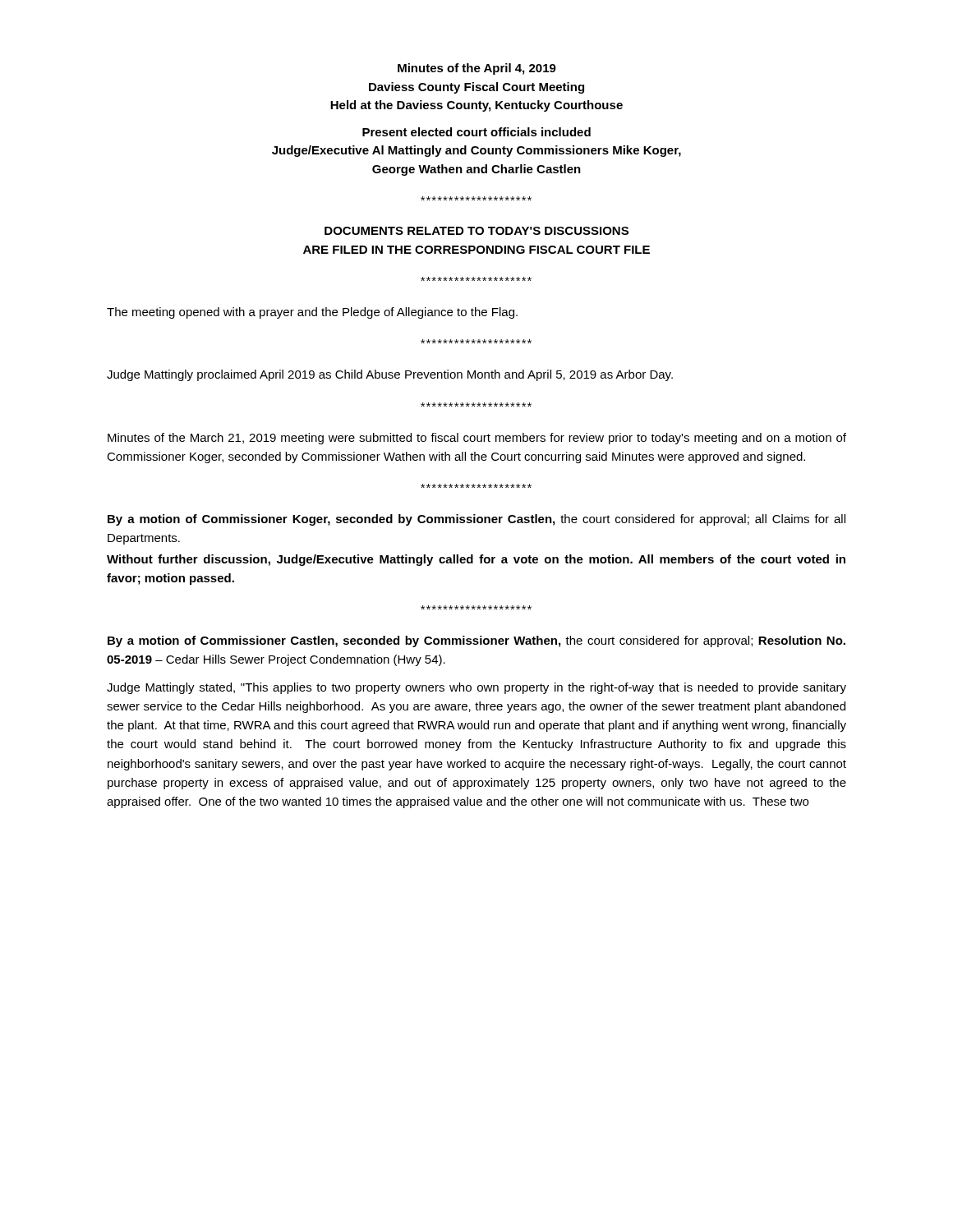The image size is (953, 1232).
Task: Find the block on this page that starts "Judge Mattingly proclaimed April 2019"
Action: [390, 374]
